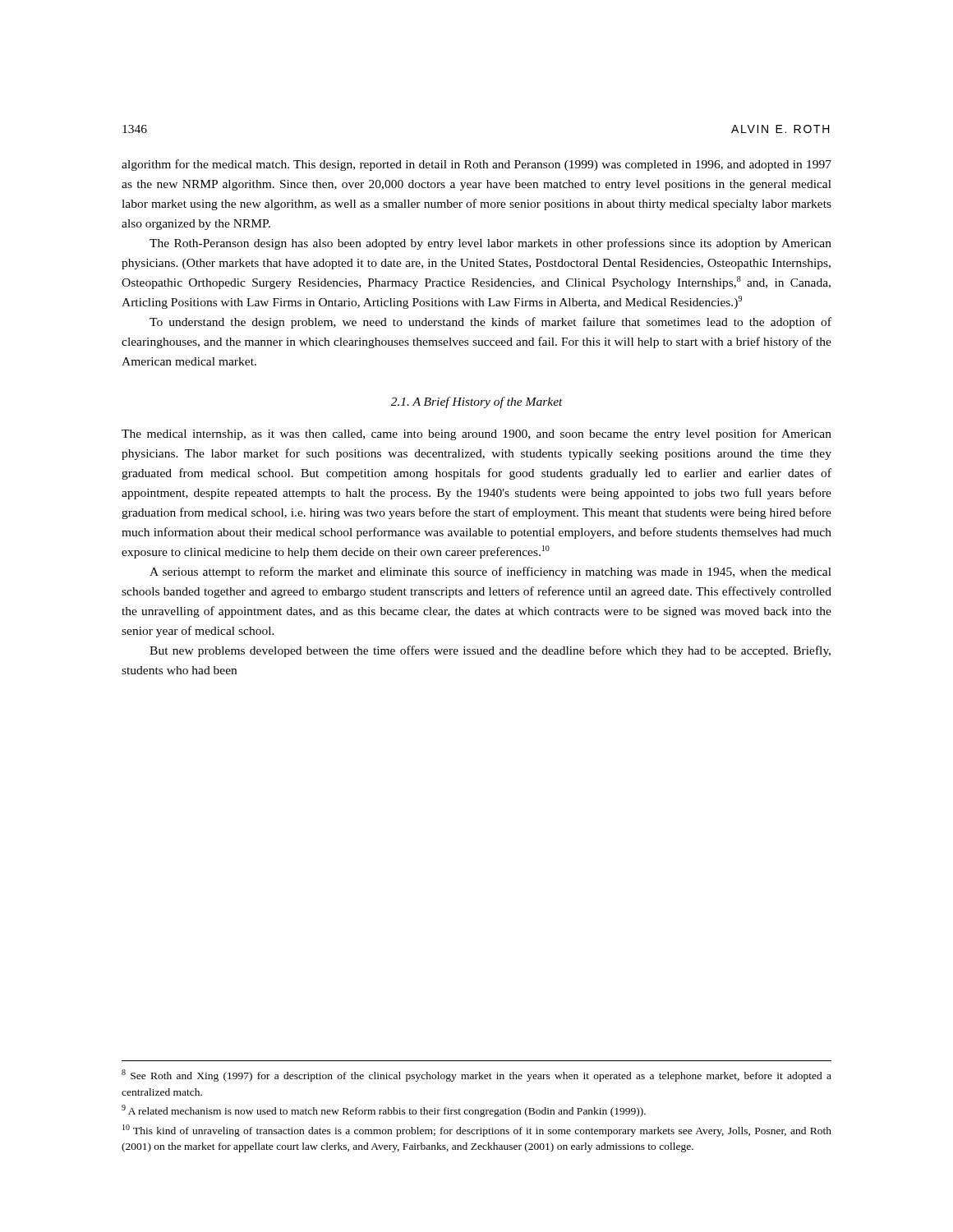The width and height of the screenshot is (953, 1232).
Task: Locate the block of text that opens with "10 This kind of unraveling of transaction"
Action: tap(476, 1138)
